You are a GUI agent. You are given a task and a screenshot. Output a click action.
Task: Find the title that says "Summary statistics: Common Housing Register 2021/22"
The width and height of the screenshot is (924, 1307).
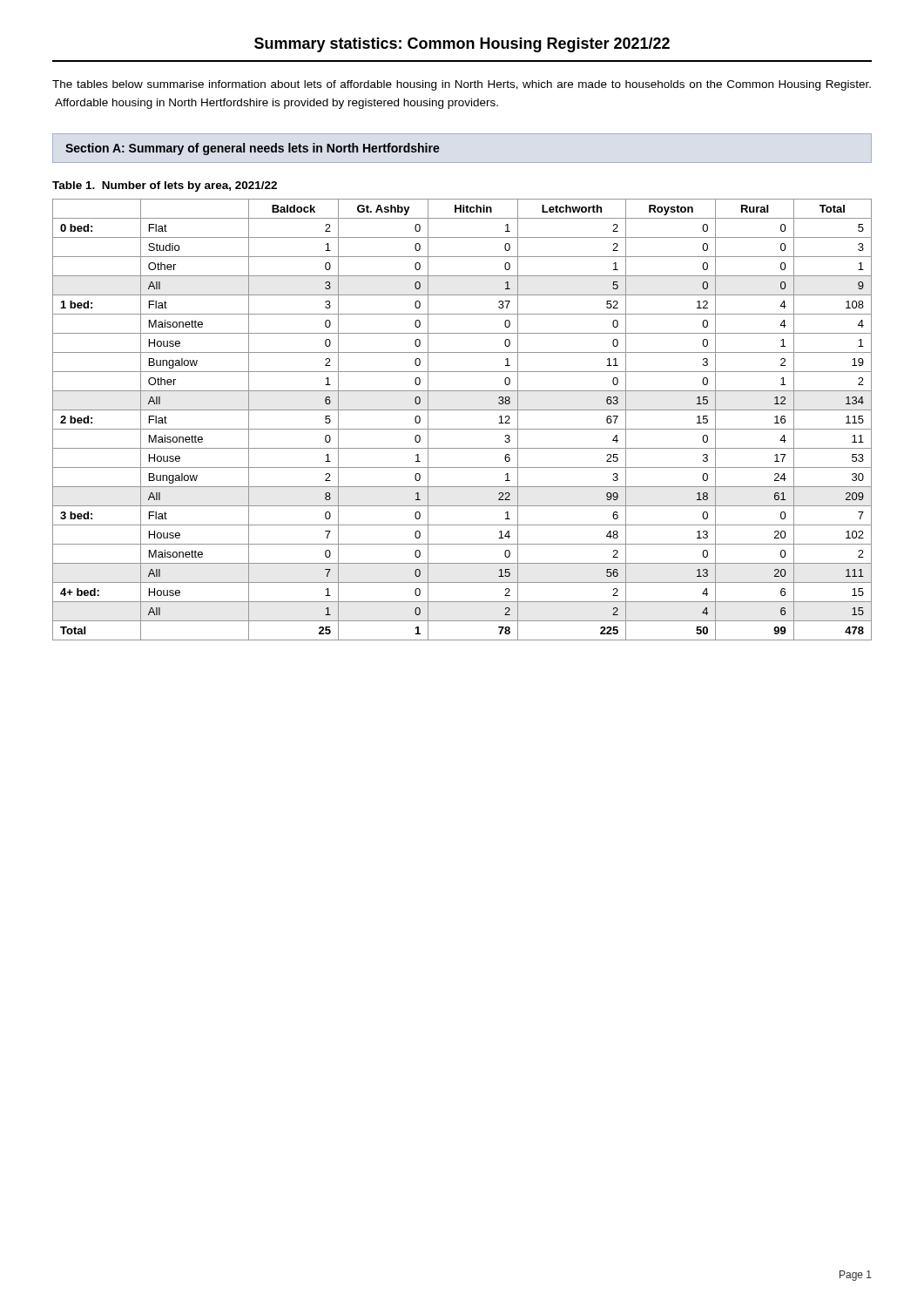(x=462, y=44)
